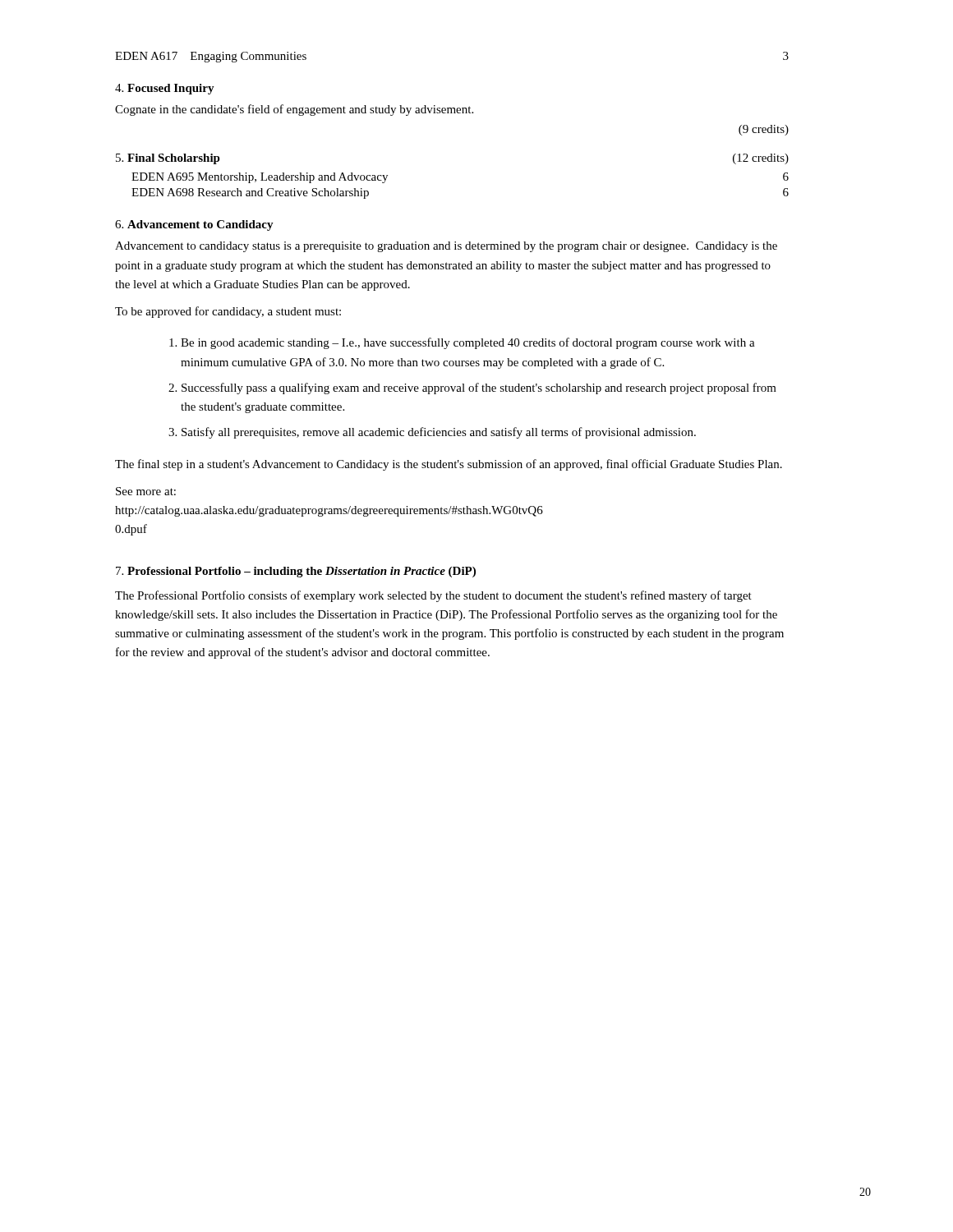Viewport: 953px width, 1232px height.
Task: Point to the block beginning "Advancement to candidacy status is a"
Action: pyautogui.click(x=446, y=265)
